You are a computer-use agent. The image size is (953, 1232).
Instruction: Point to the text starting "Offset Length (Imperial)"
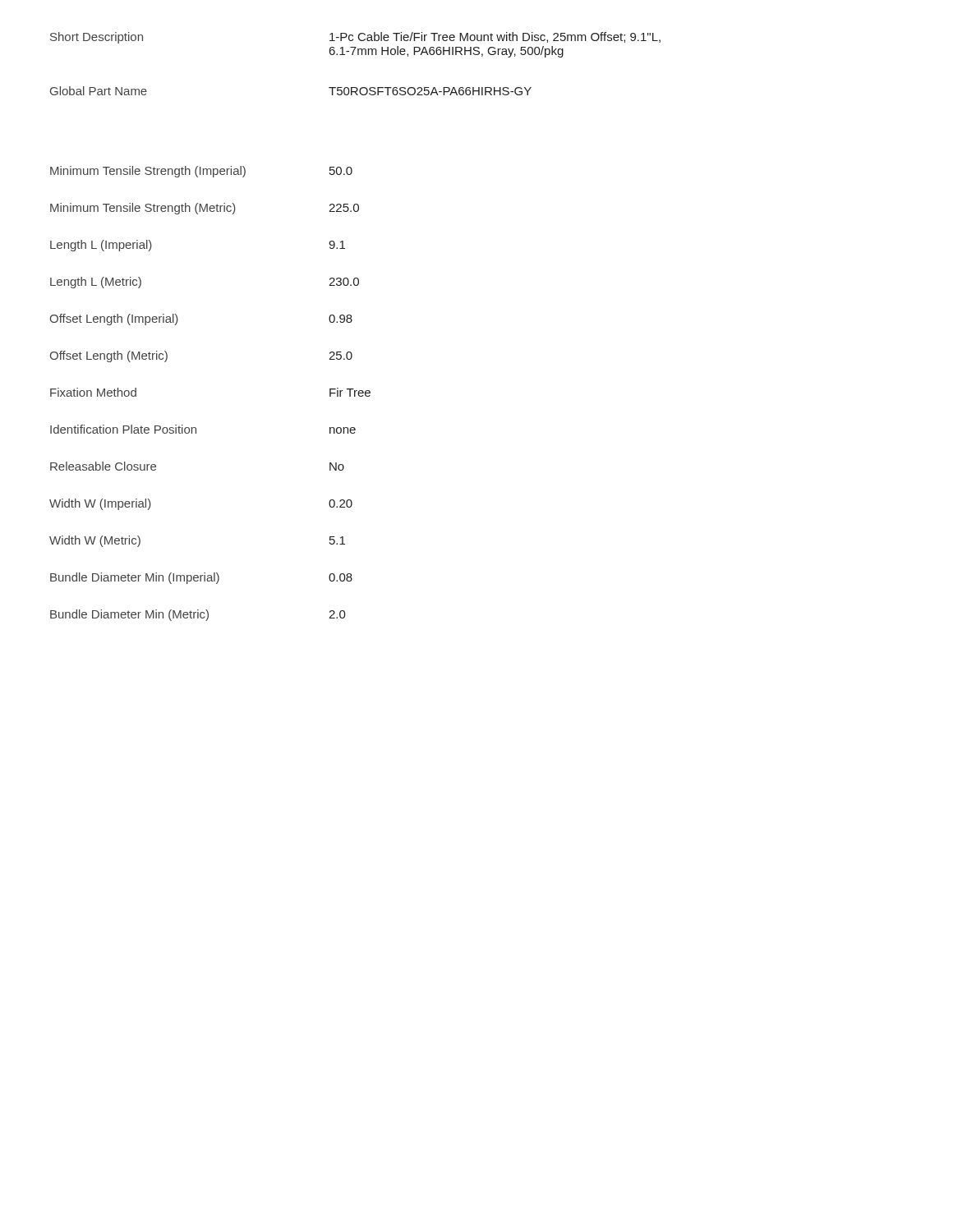tap(114, 318)
